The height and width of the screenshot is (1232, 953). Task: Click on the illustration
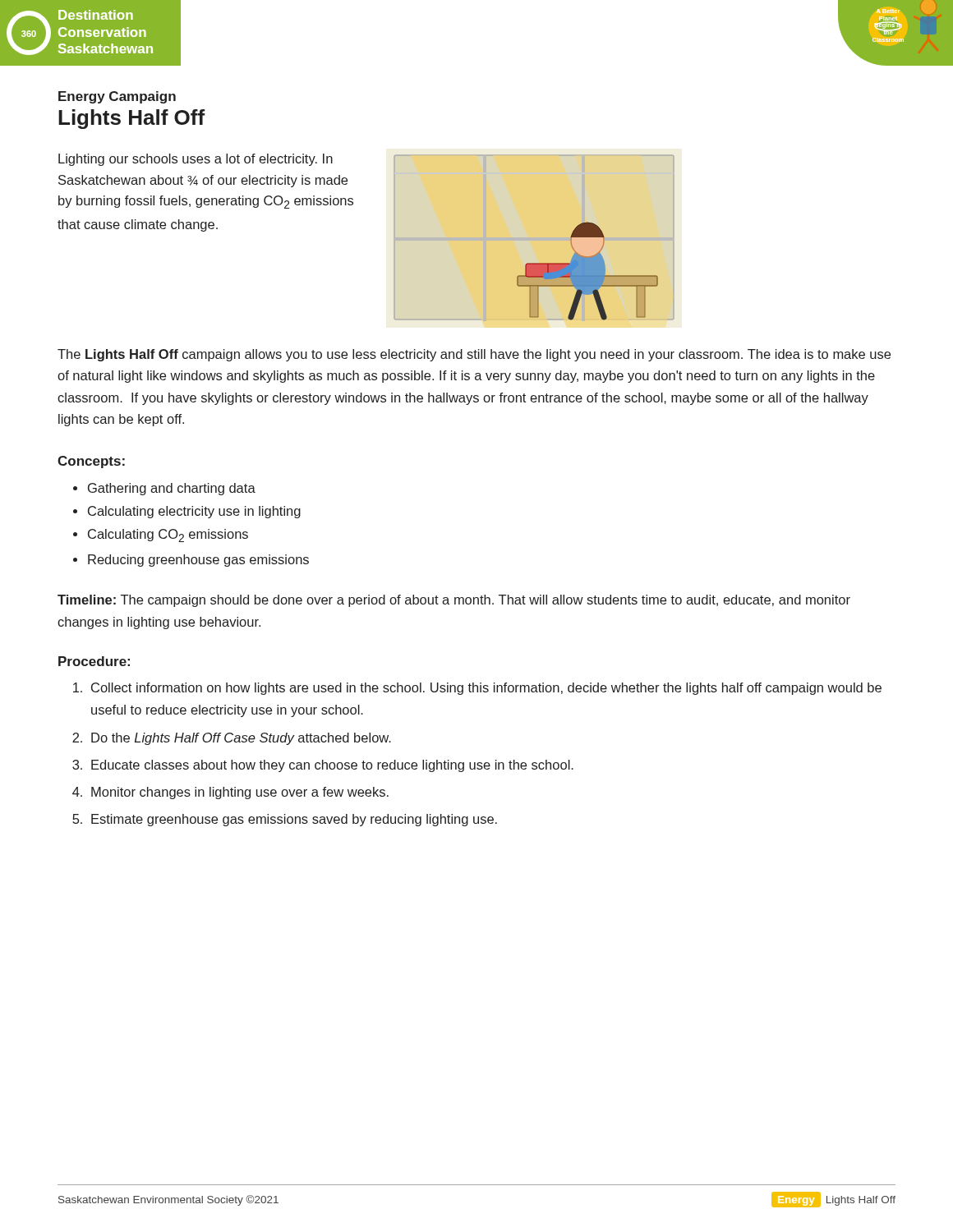tap(534, 240)
